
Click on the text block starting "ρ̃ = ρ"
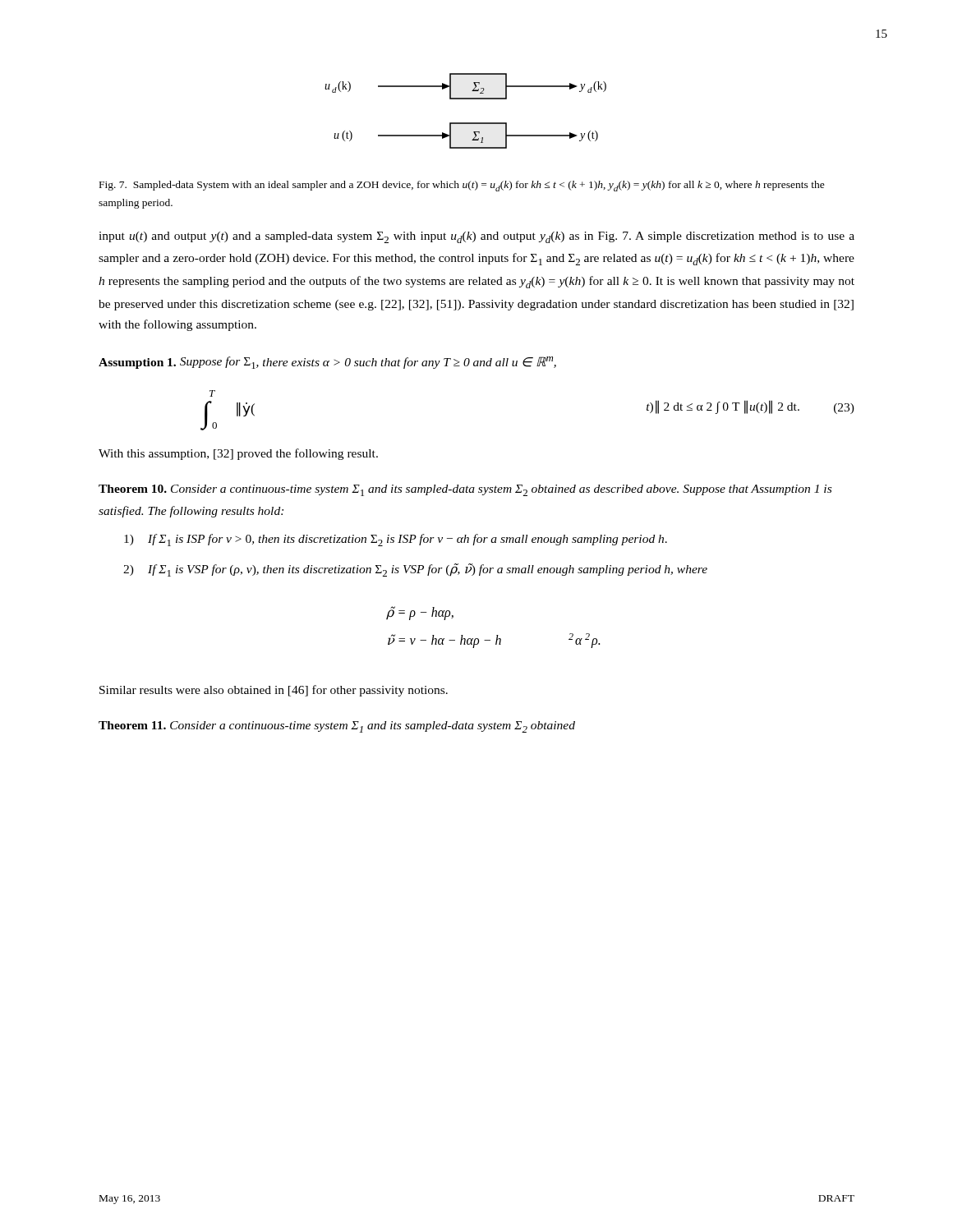[476, 627]
